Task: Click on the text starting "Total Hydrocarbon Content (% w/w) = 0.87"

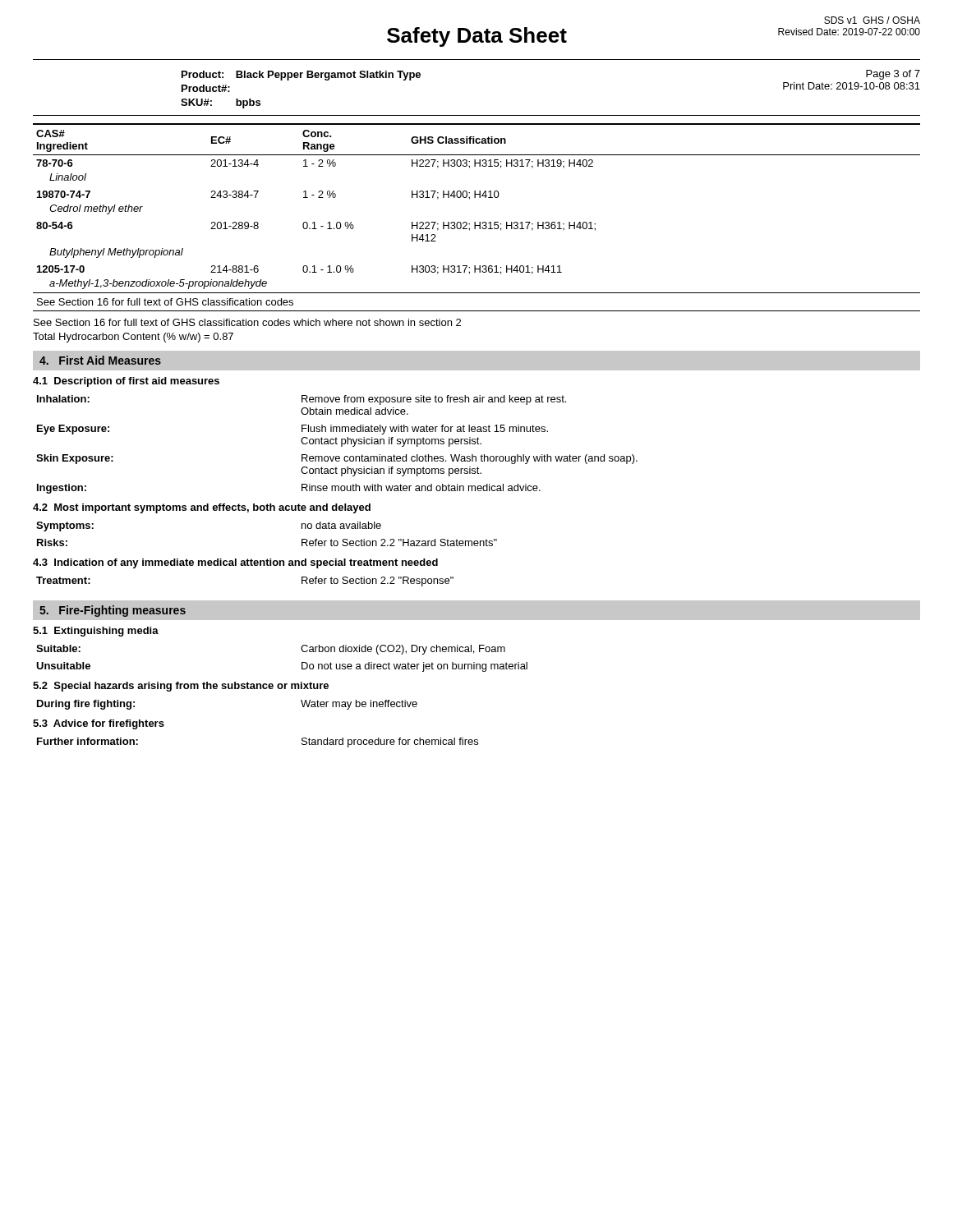Action: [133, 336]
